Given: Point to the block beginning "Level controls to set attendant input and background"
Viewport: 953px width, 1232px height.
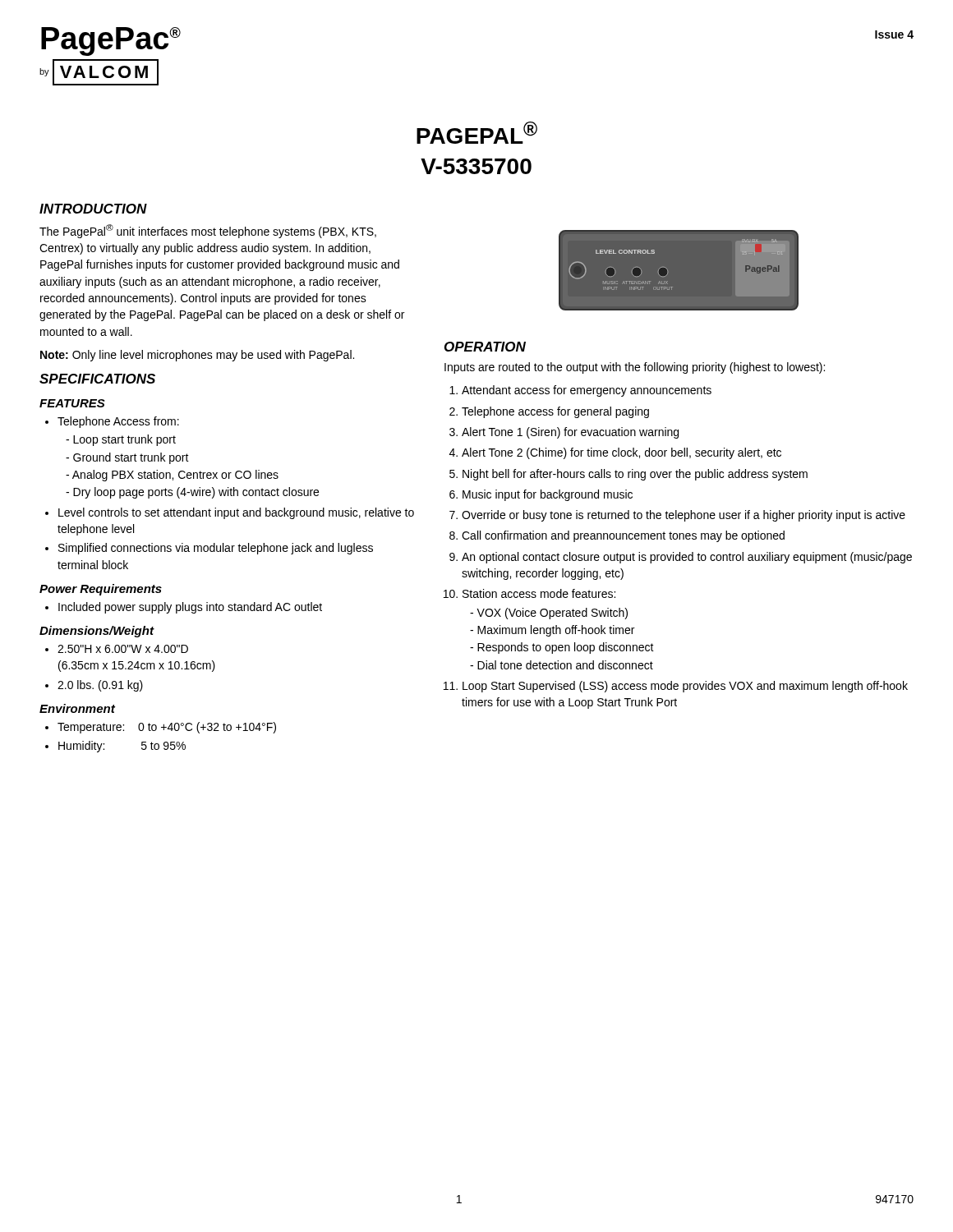Looking at the screenshot, I should [x=236, y=521].
